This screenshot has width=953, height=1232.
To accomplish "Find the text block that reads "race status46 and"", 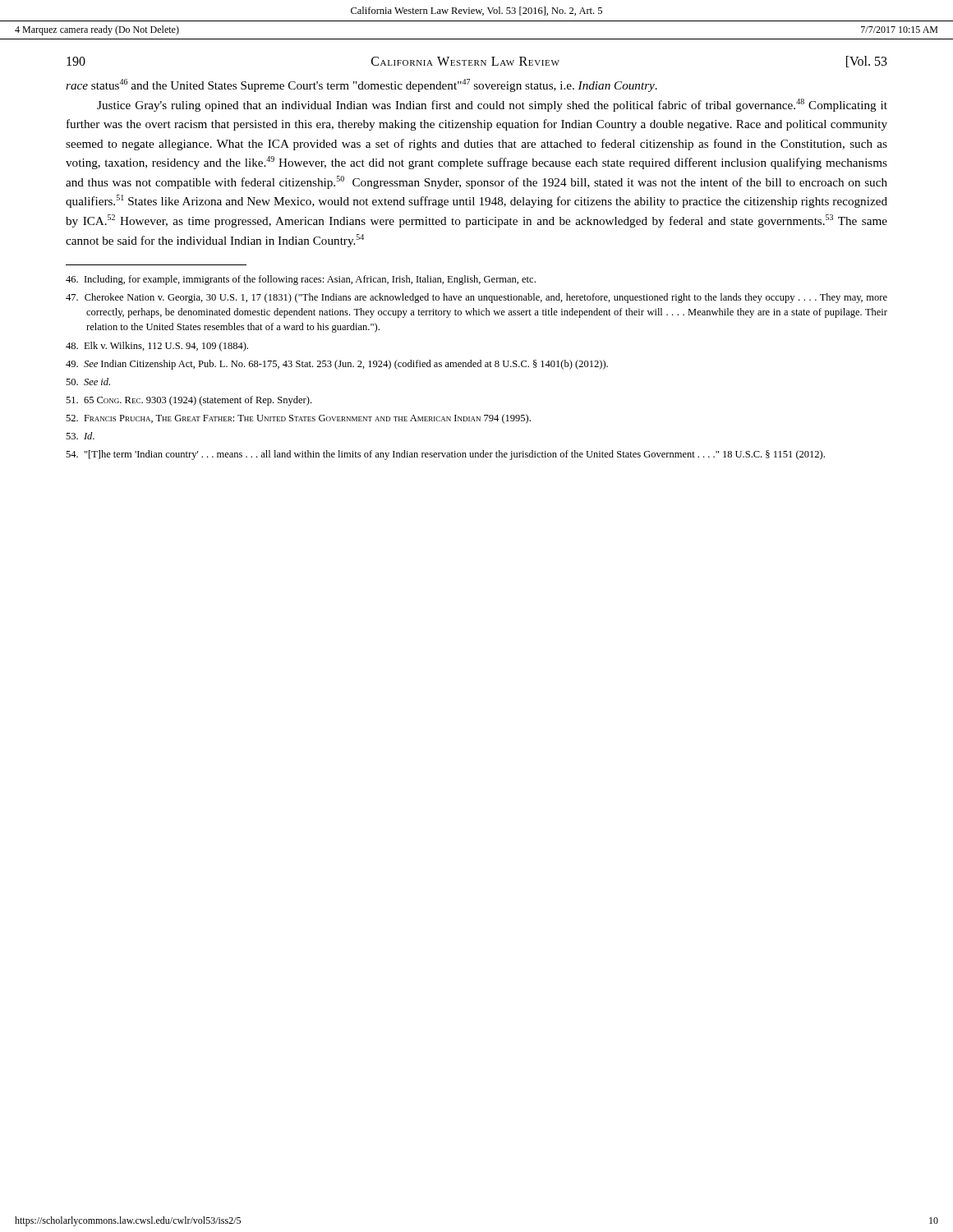I will (x=476, y=163).
